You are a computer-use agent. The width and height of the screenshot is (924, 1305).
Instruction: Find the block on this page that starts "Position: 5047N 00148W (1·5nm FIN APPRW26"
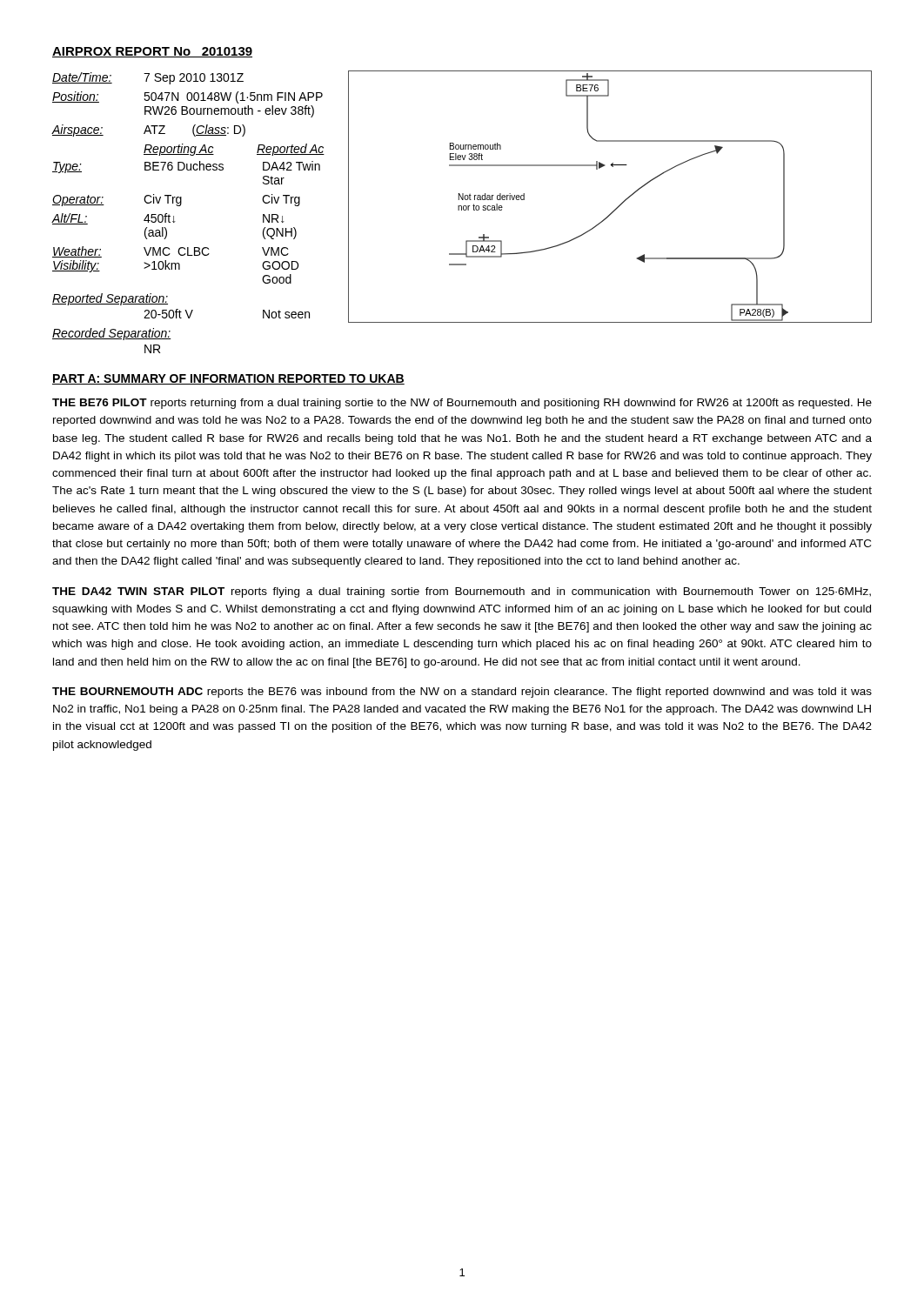coord(191,104)
